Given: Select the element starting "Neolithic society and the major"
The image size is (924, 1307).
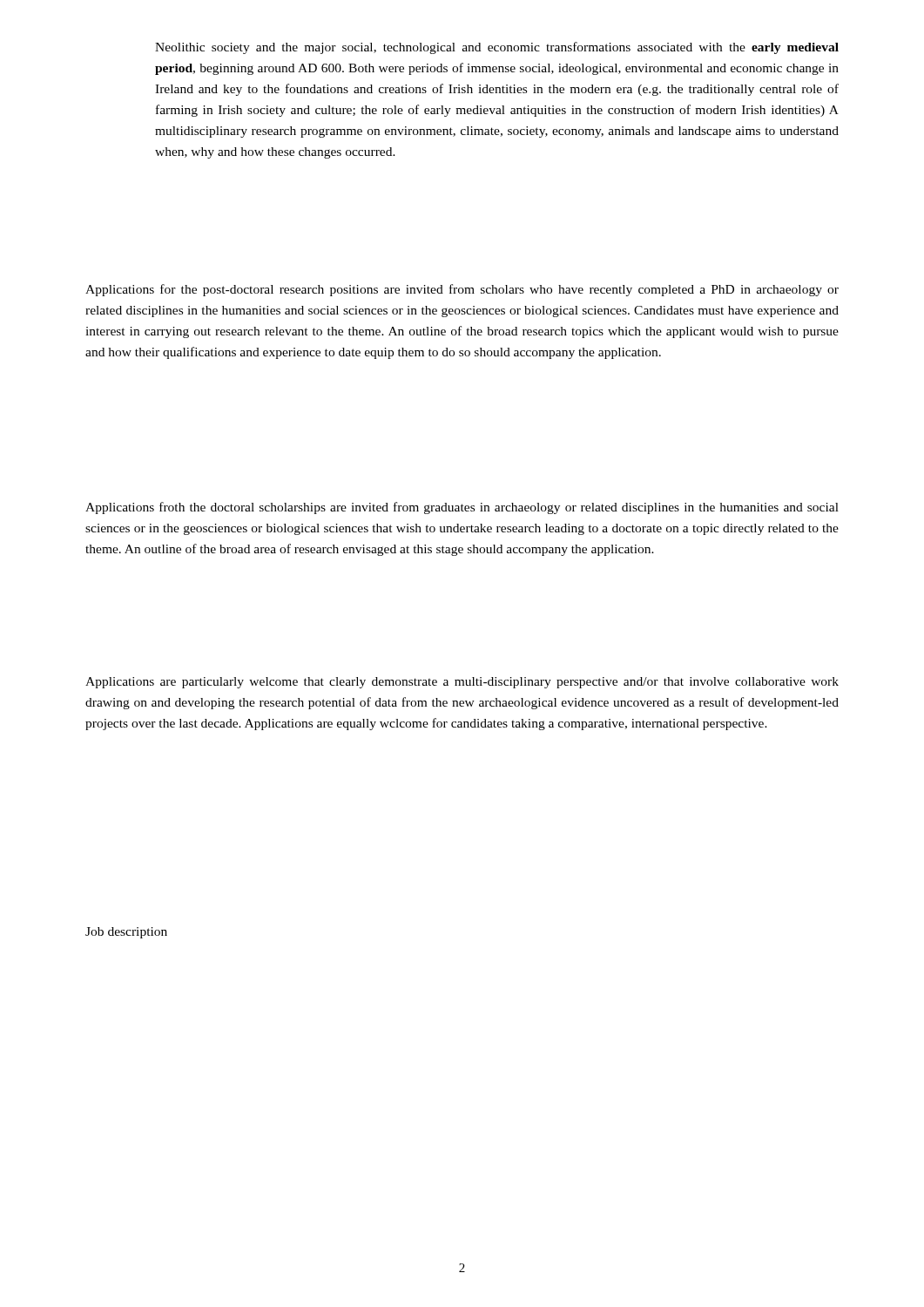Looking at the screenshot, I should point(497,99).
